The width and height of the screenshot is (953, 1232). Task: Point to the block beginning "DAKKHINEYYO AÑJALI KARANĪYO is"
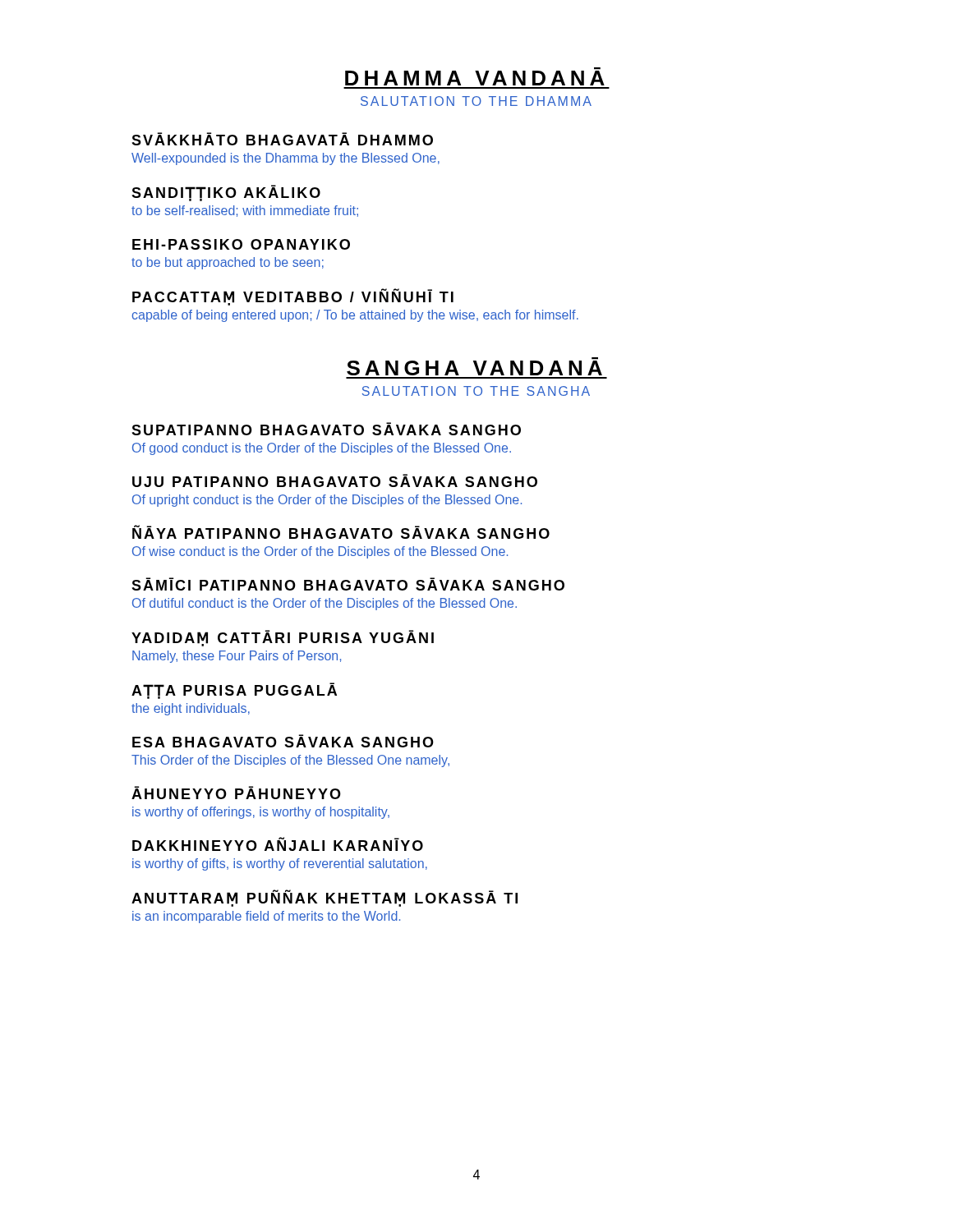[x=278, y=844]
